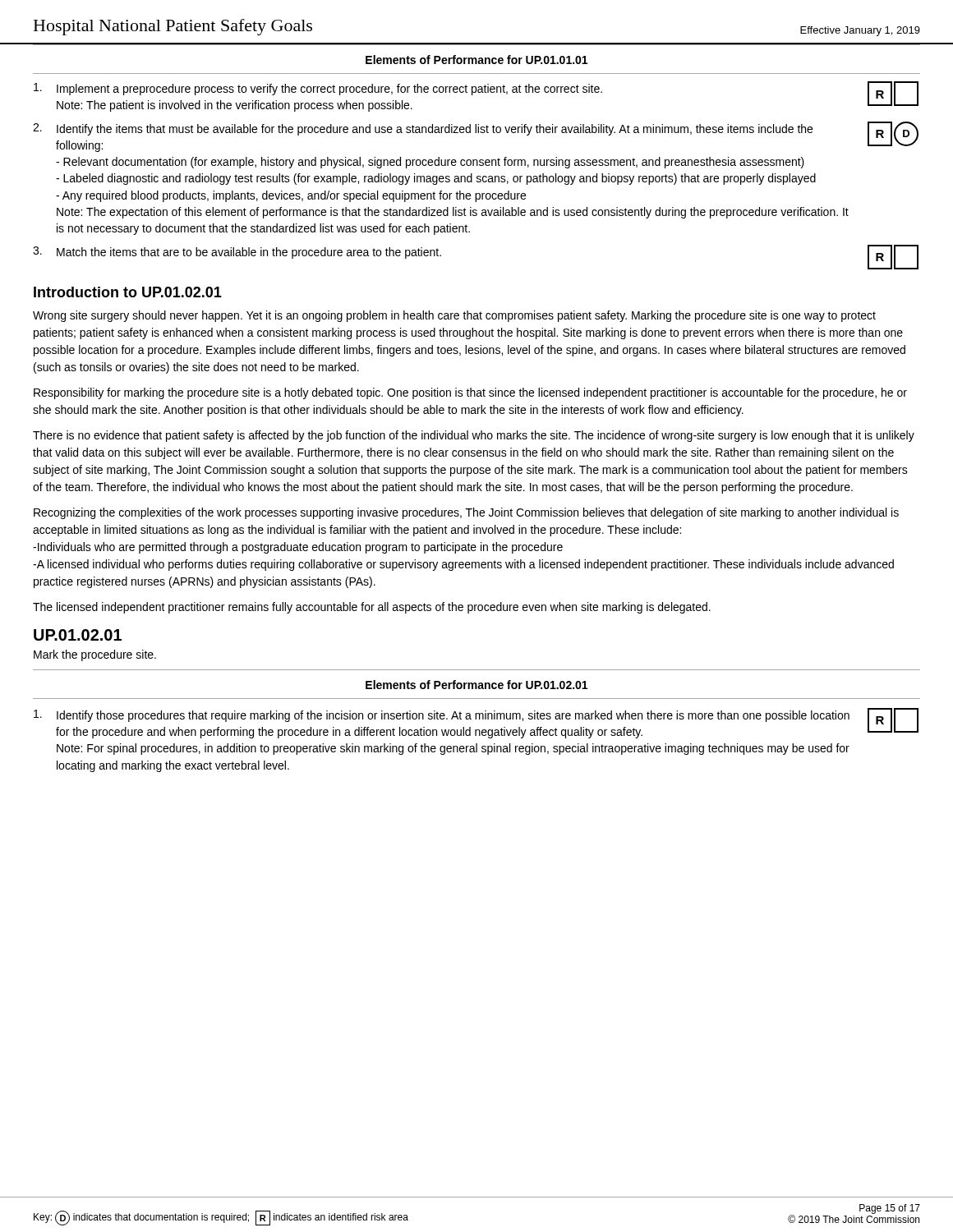Image resolution: width=953 pixels, height=1232 pixels.
Task: Locate the text "Elements of Performance for UP.01.01.01"
Action: pos(476,60)
